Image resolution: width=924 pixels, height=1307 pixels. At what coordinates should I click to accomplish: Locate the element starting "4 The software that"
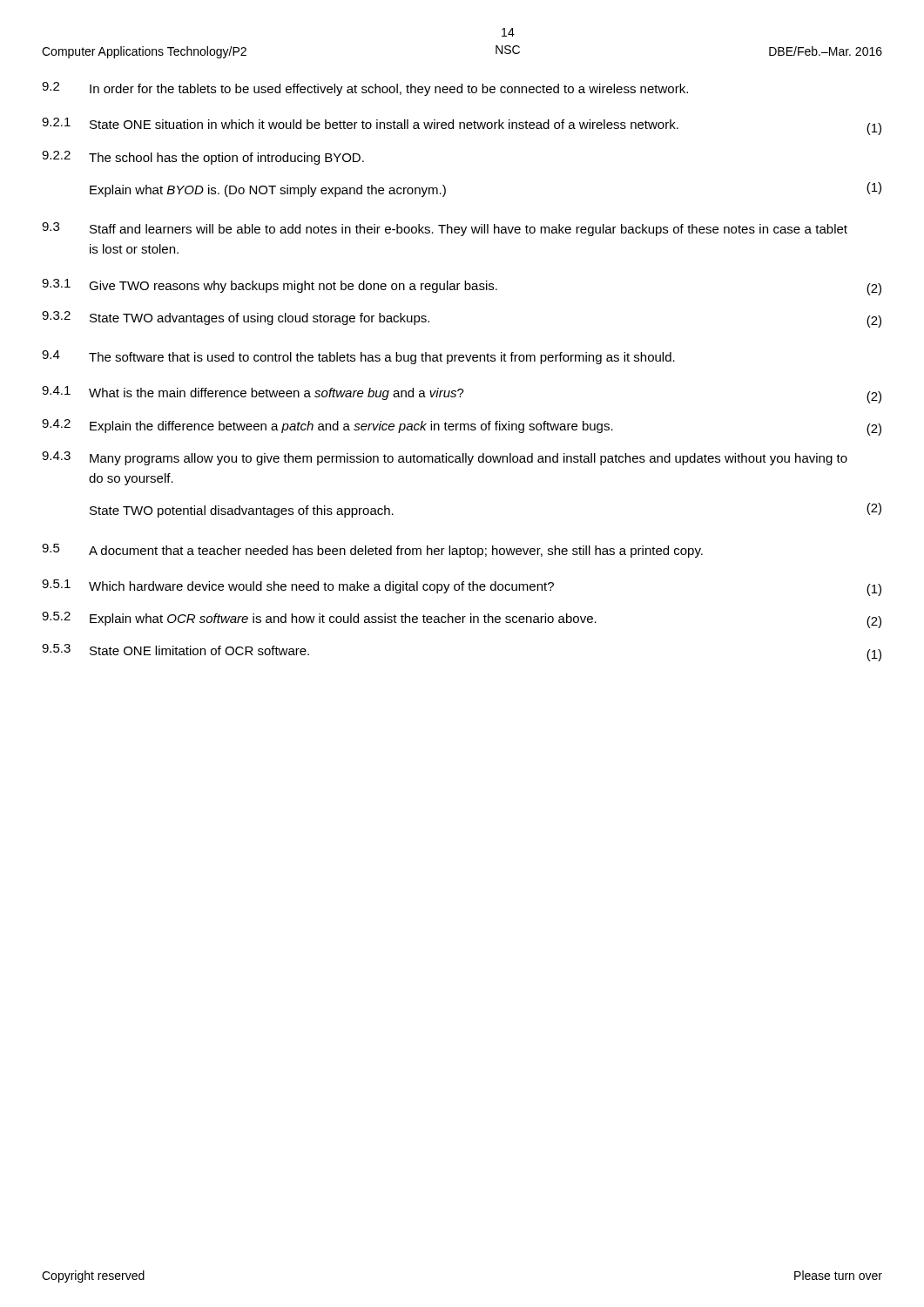[445, 357]
